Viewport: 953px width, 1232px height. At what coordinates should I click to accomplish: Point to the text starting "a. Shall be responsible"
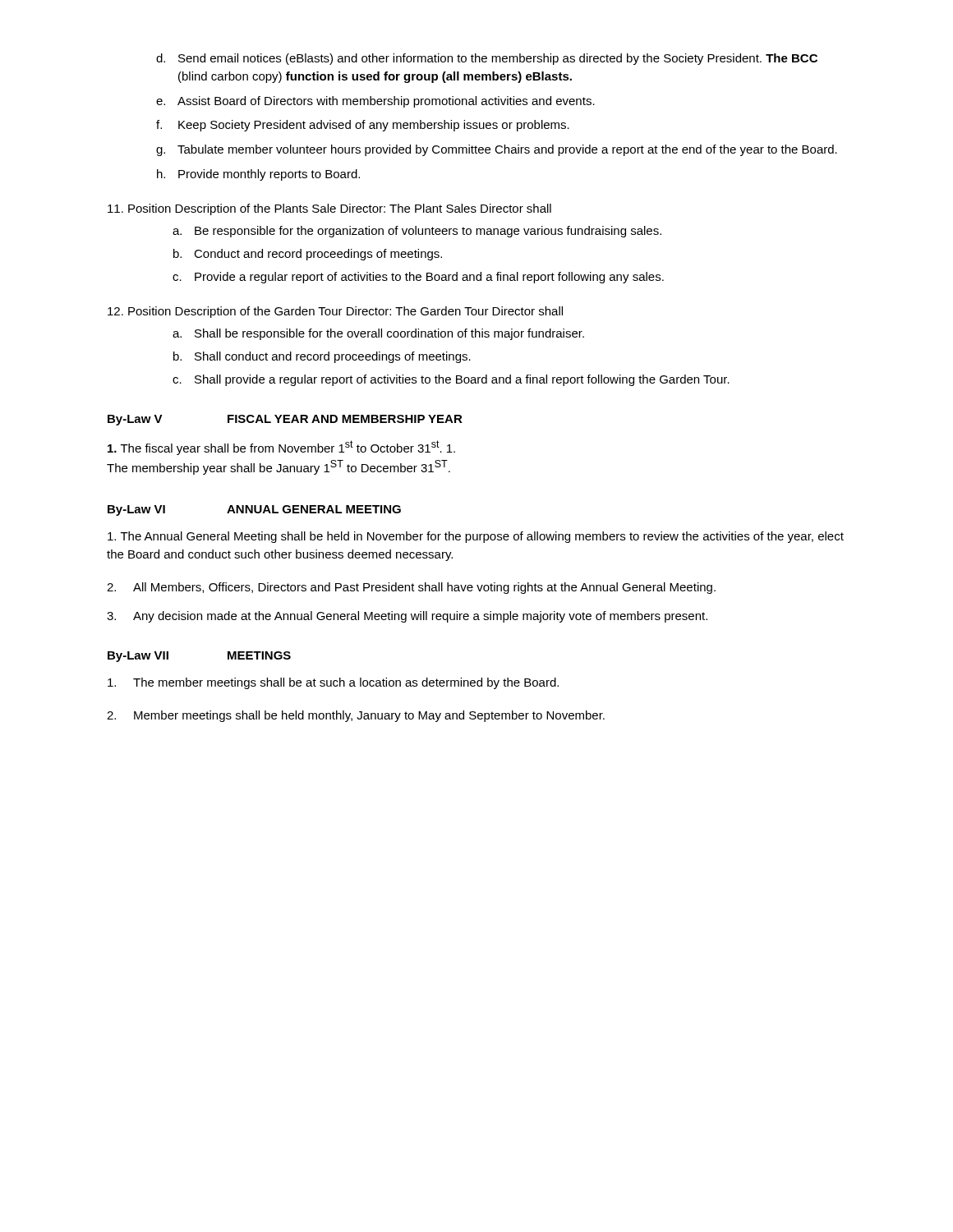(379, 334)
